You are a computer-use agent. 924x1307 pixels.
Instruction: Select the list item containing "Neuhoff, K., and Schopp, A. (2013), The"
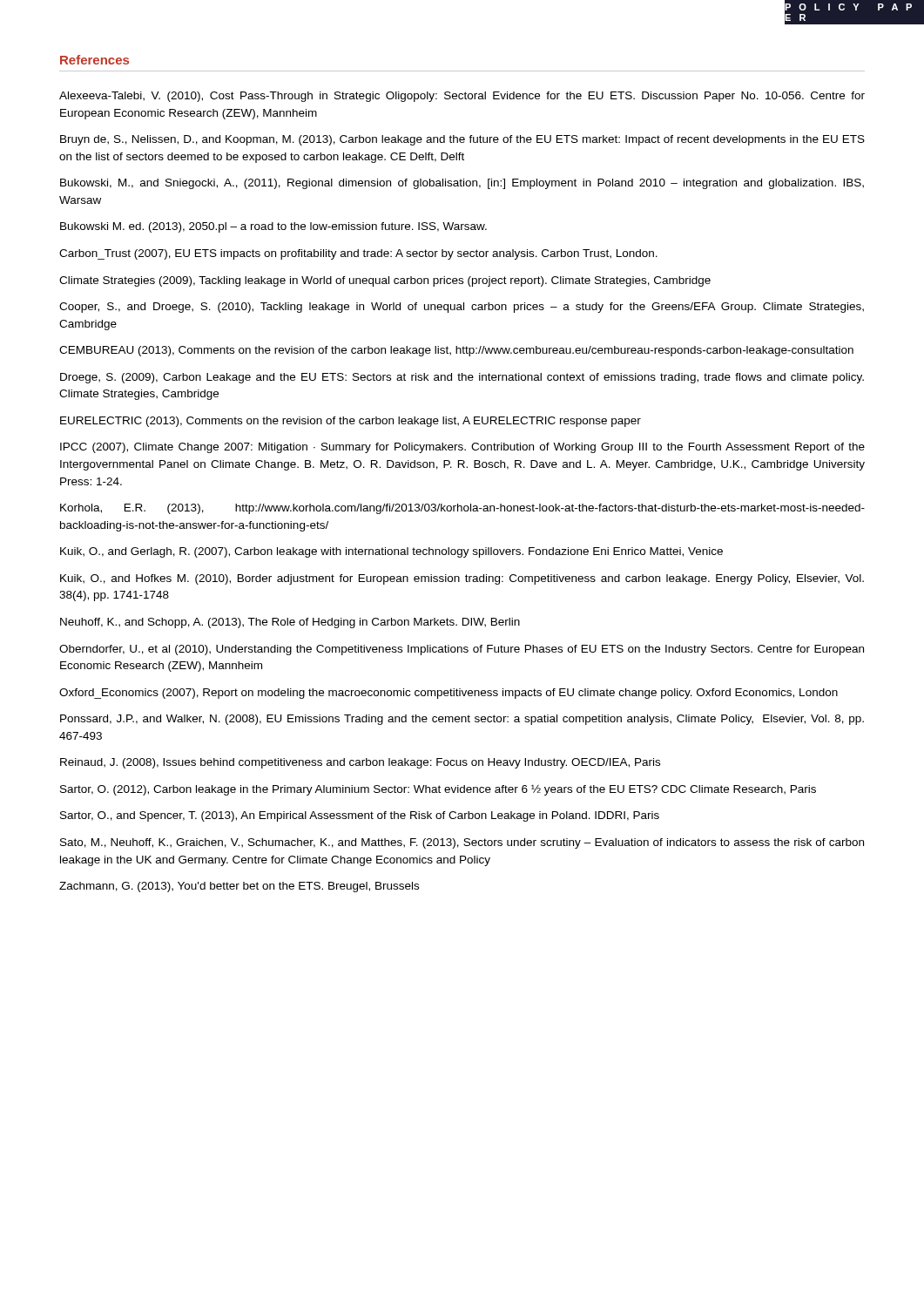(290, 622)
